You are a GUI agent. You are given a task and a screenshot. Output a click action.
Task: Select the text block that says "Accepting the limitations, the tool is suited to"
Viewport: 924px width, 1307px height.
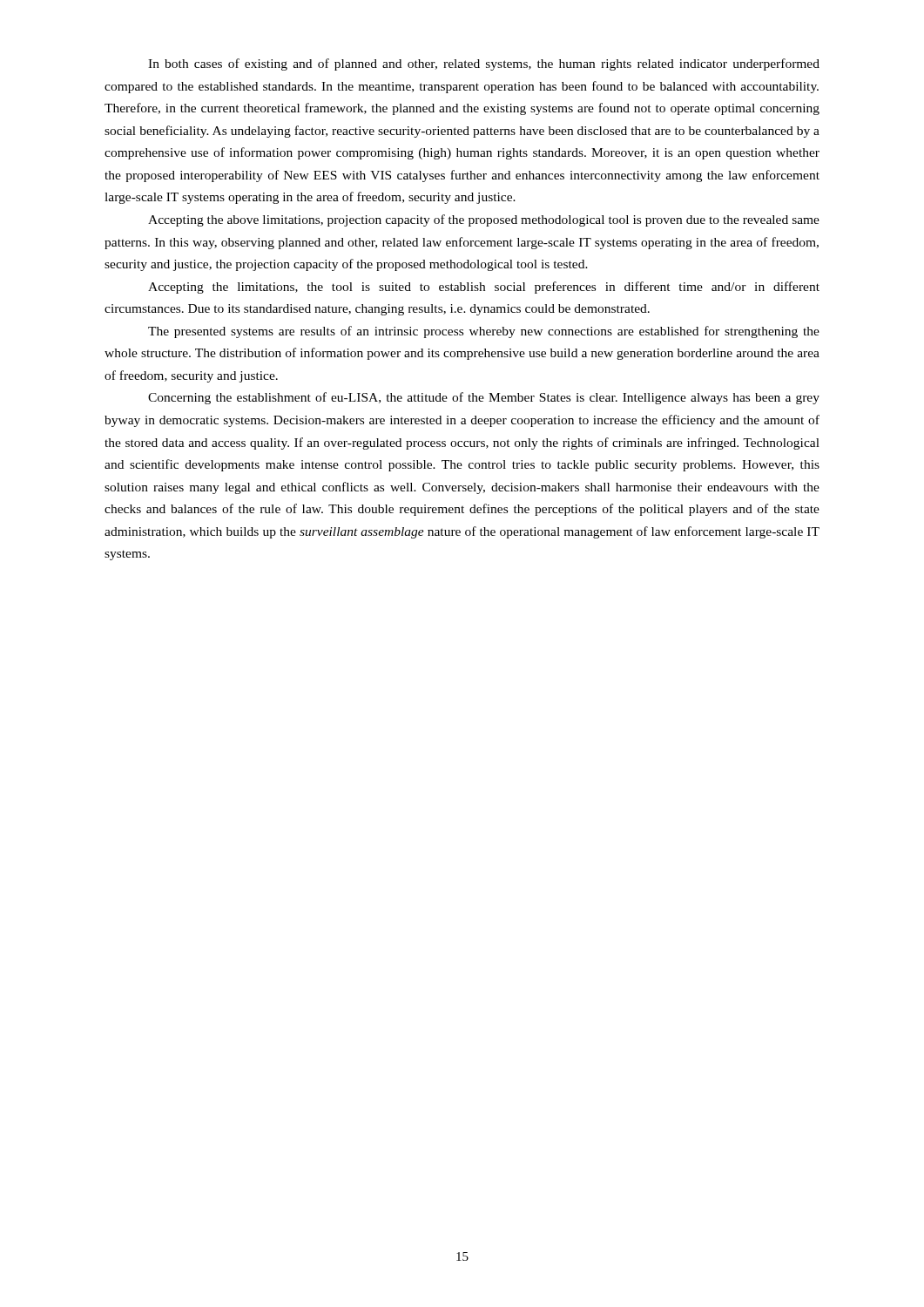click(462, 297)
